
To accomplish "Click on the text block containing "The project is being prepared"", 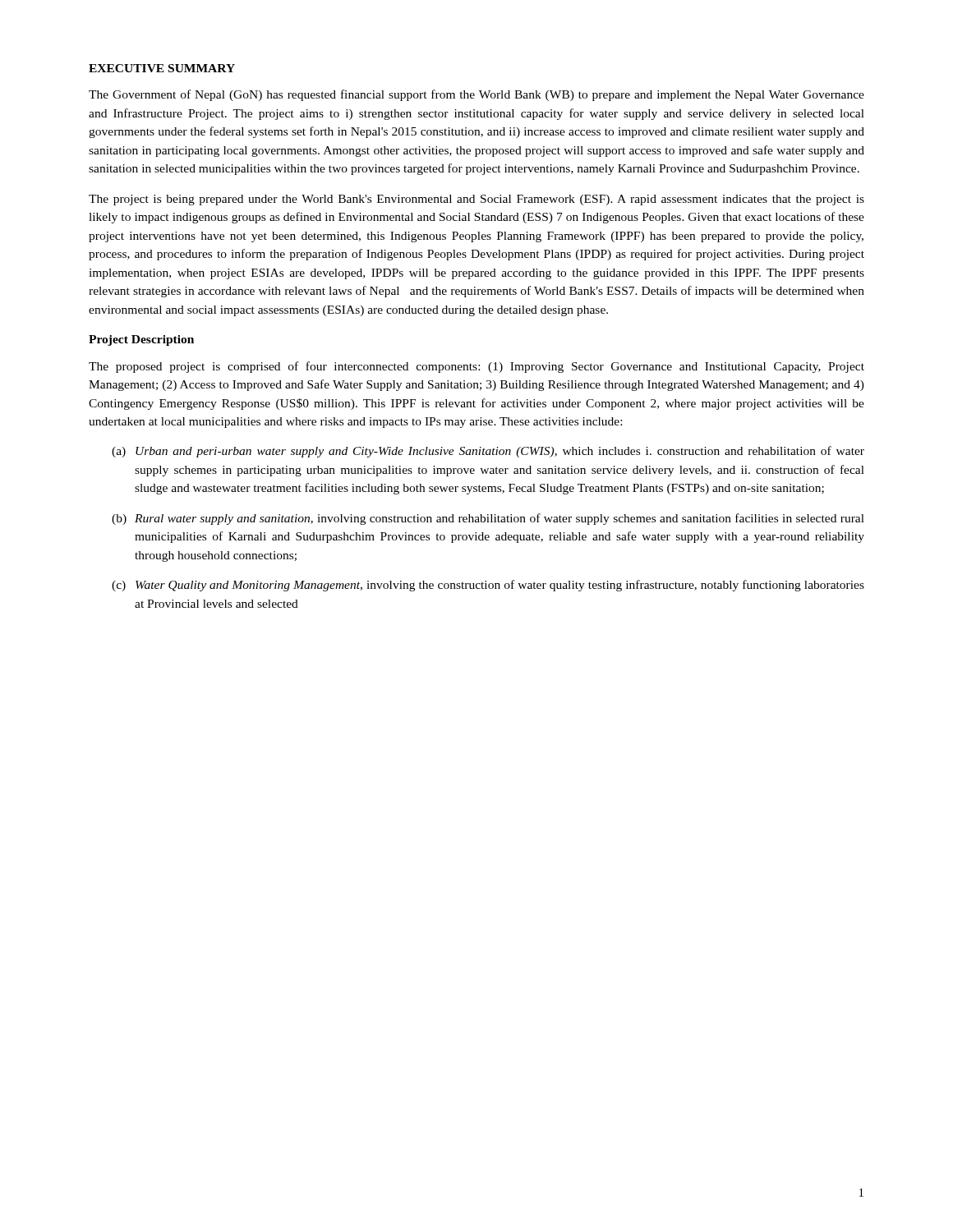I will [476, 254].
